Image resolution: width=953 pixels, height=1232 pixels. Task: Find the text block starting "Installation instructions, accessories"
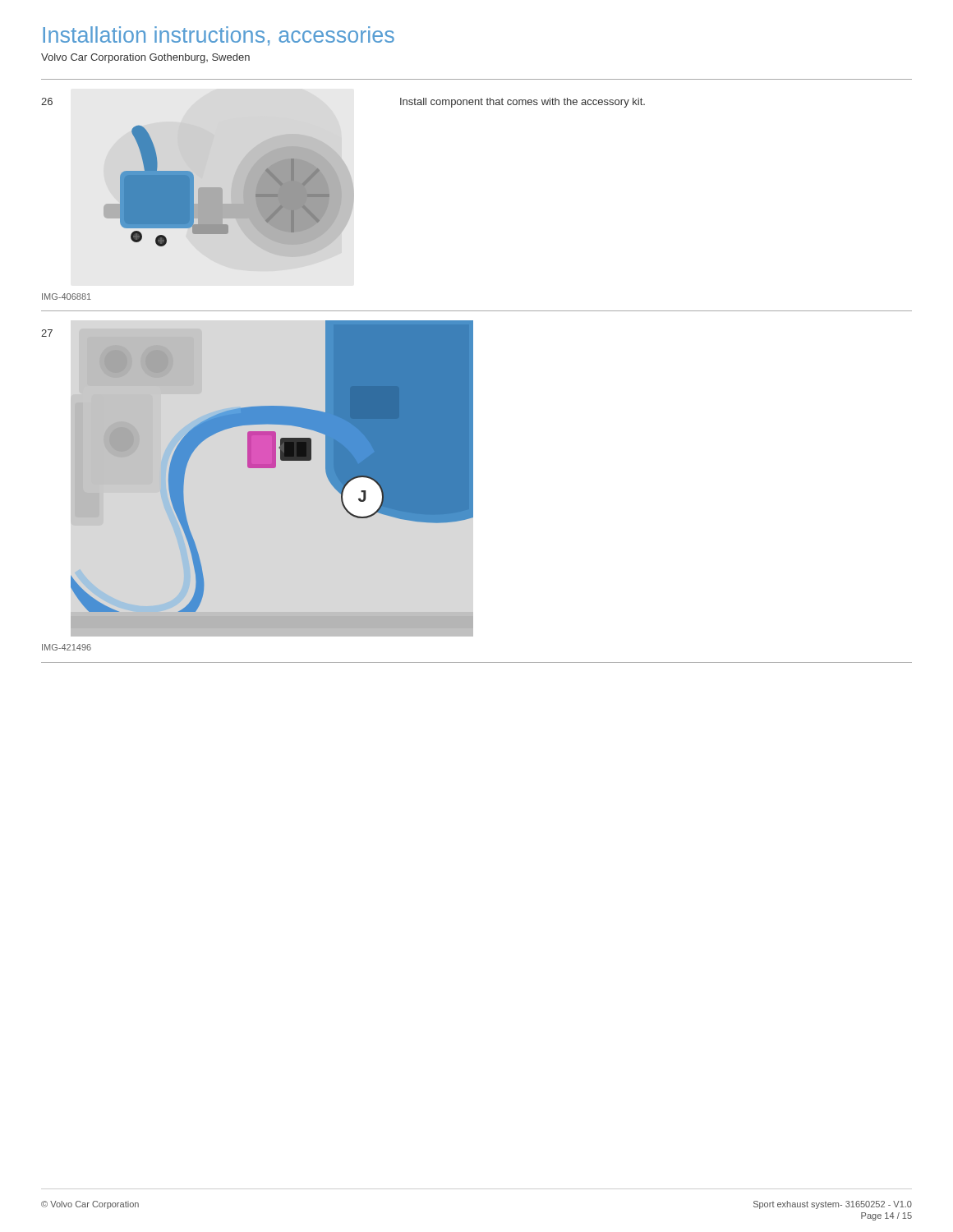[x=218, y=35]
